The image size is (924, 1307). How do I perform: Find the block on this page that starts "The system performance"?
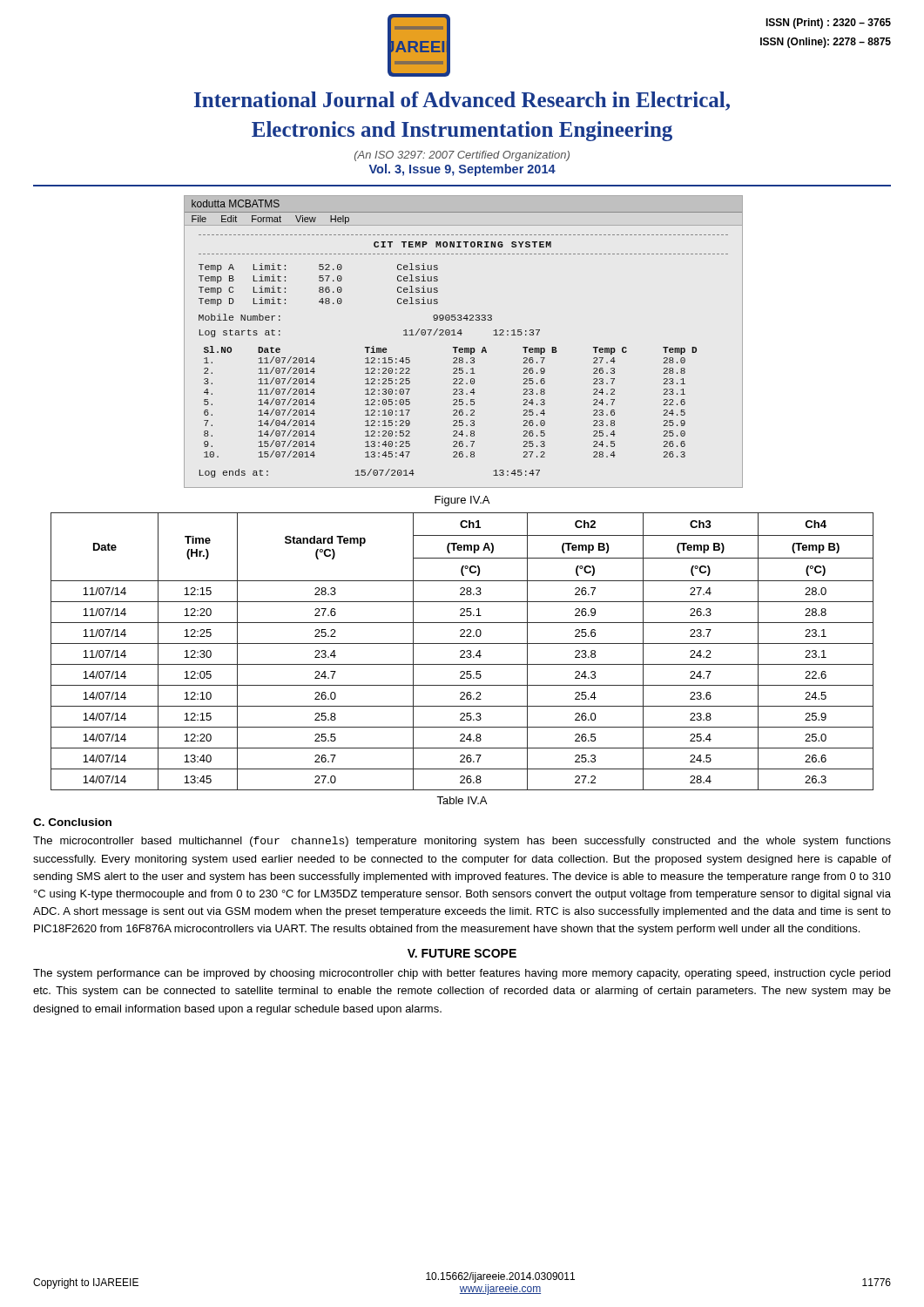[462, 991]
